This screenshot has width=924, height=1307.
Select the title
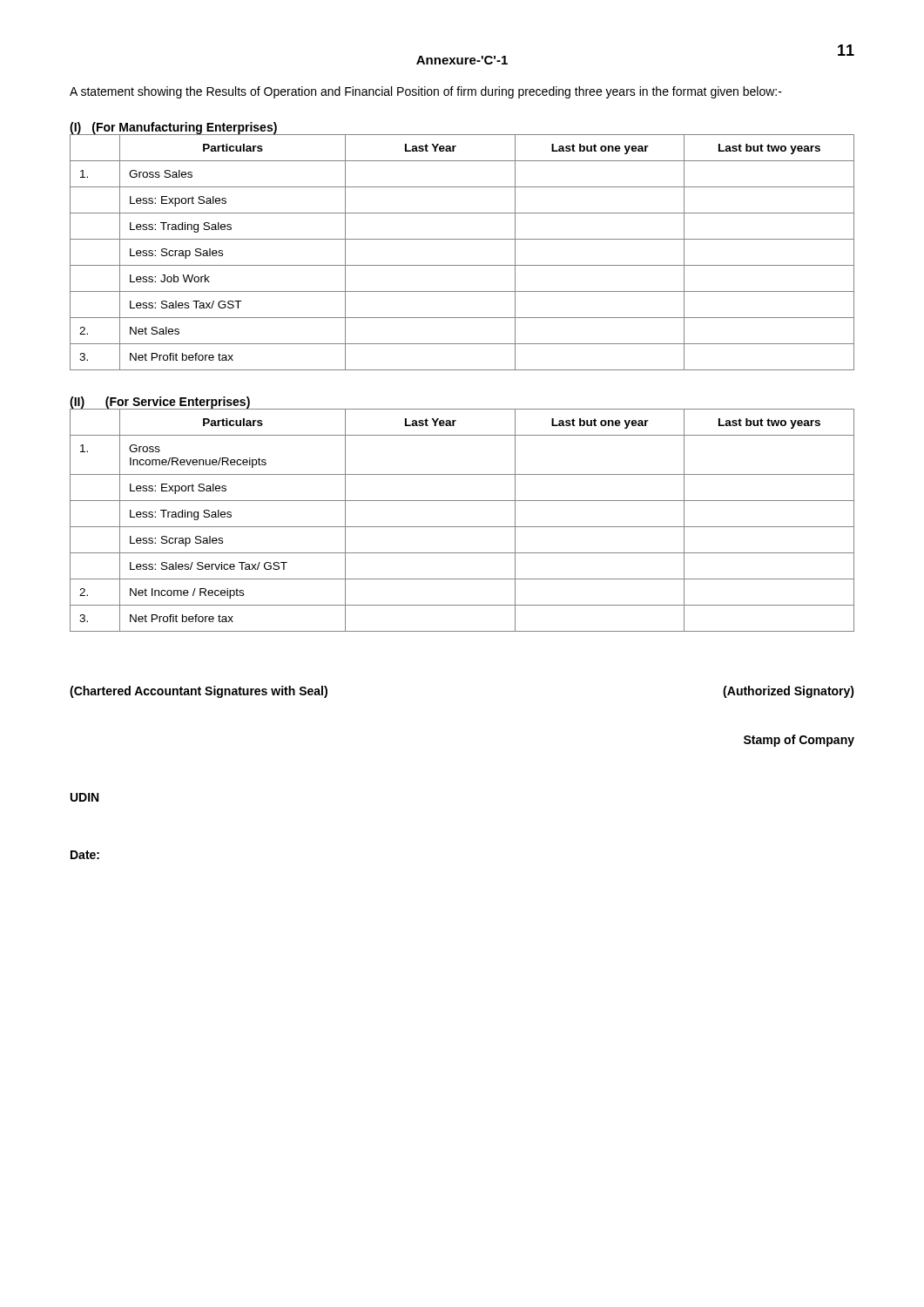[462, 60]
